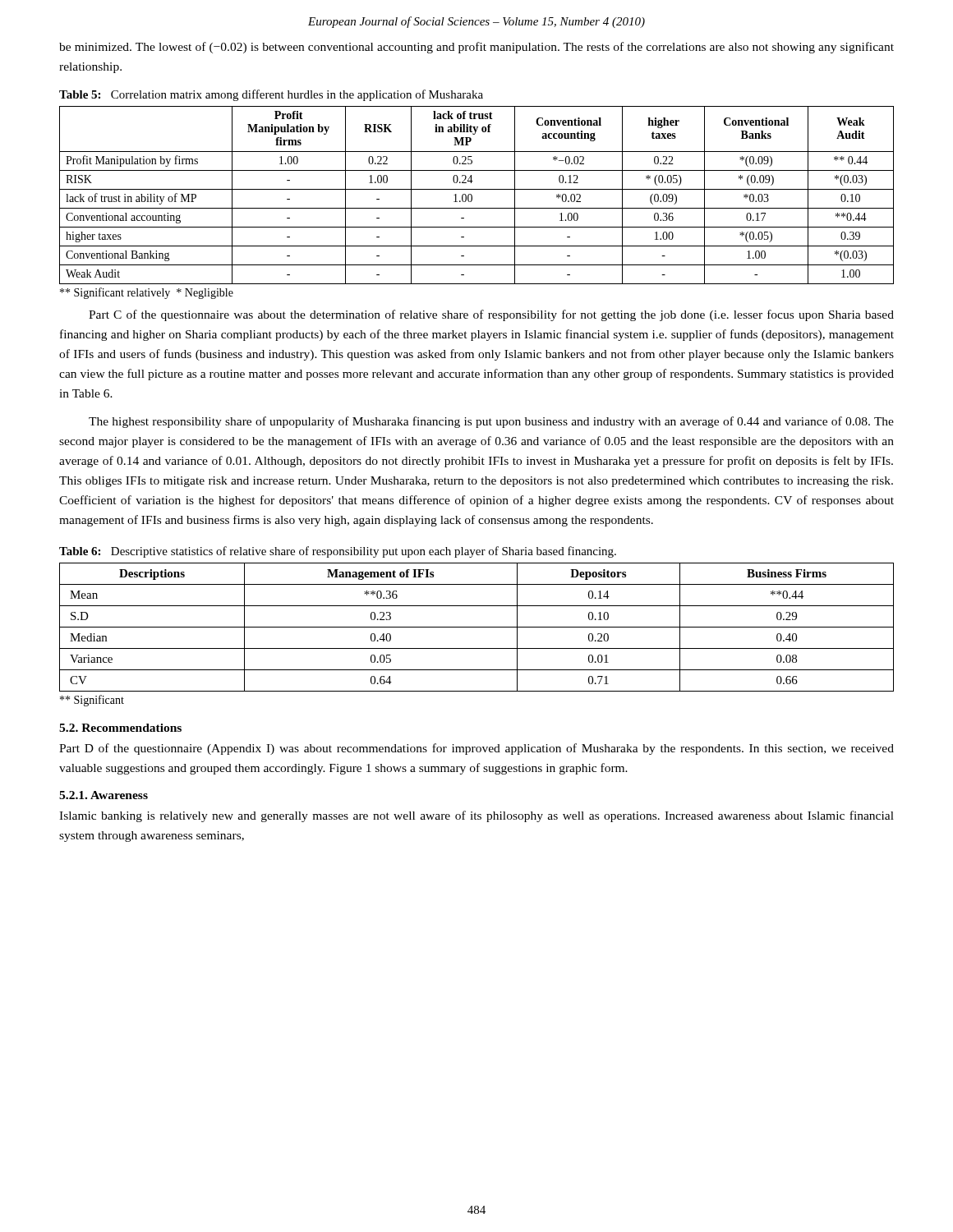Image resolution: width=953 pixels, height=1232 pixels.
Task: Find the table that mentions "higher taxes"
Action: pos(476,195)
